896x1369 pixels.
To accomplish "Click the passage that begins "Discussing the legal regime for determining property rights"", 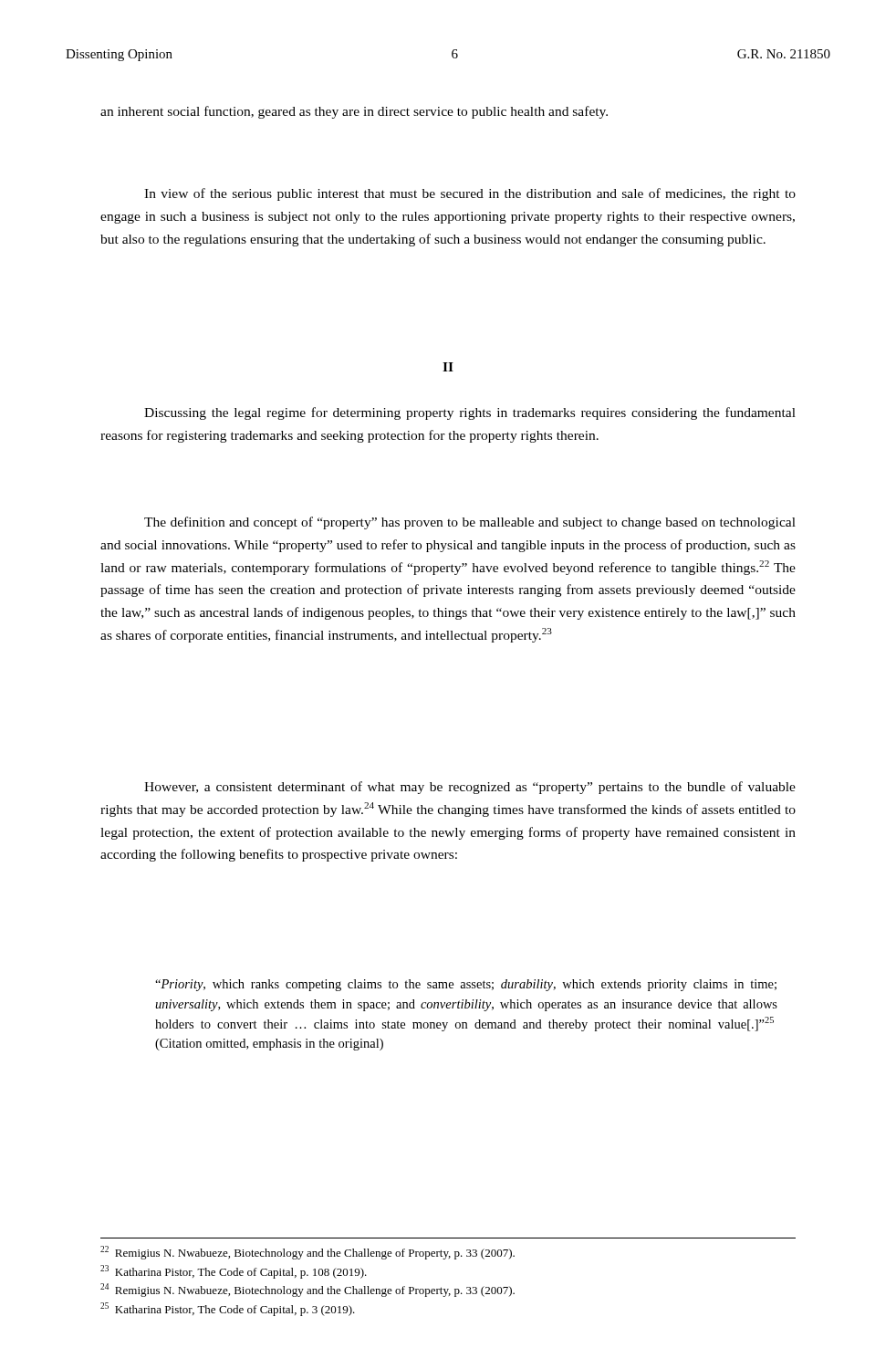I will (448, 423).
